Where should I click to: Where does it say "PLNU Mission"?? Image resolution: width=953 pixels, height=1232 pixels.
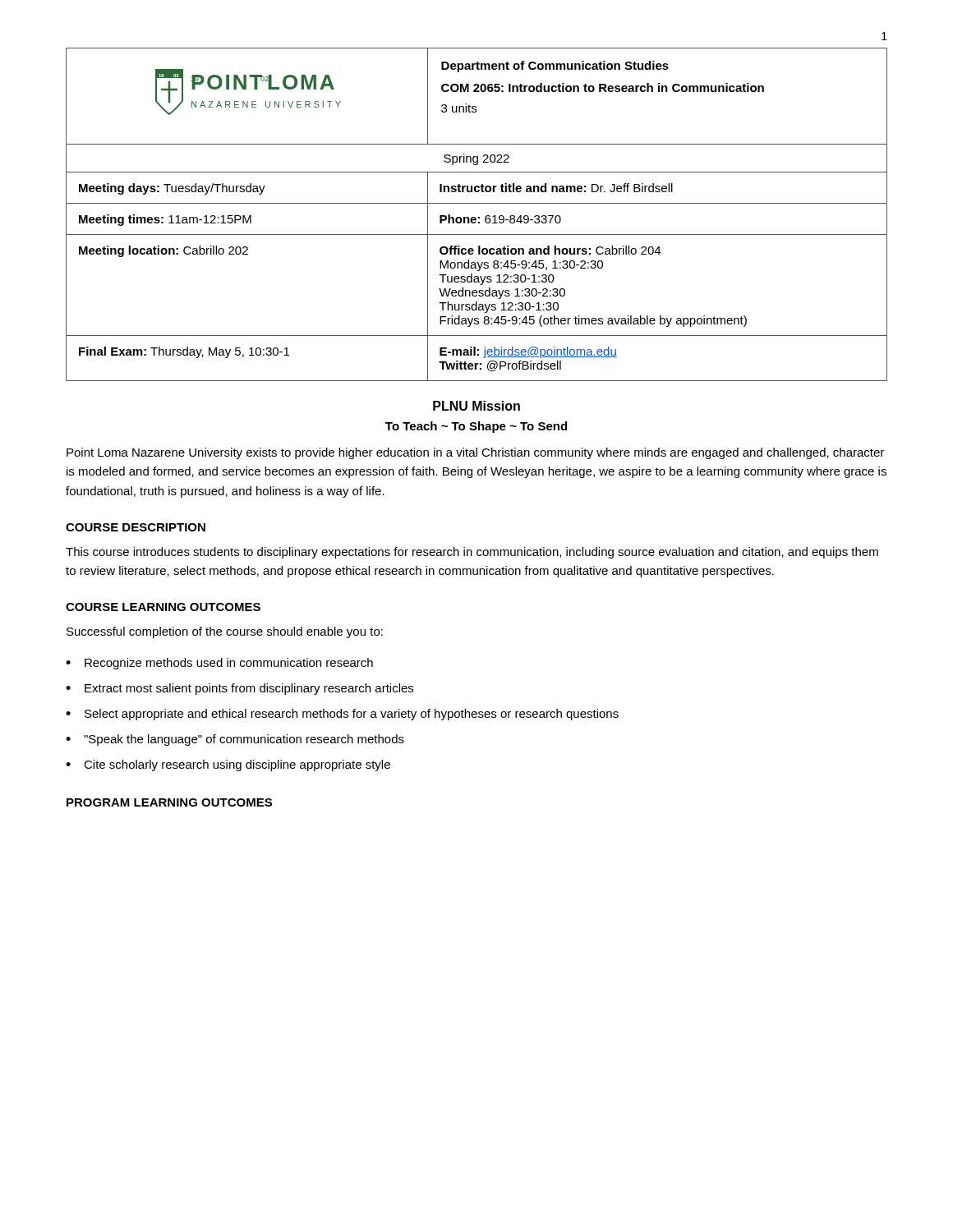[476, 406]
